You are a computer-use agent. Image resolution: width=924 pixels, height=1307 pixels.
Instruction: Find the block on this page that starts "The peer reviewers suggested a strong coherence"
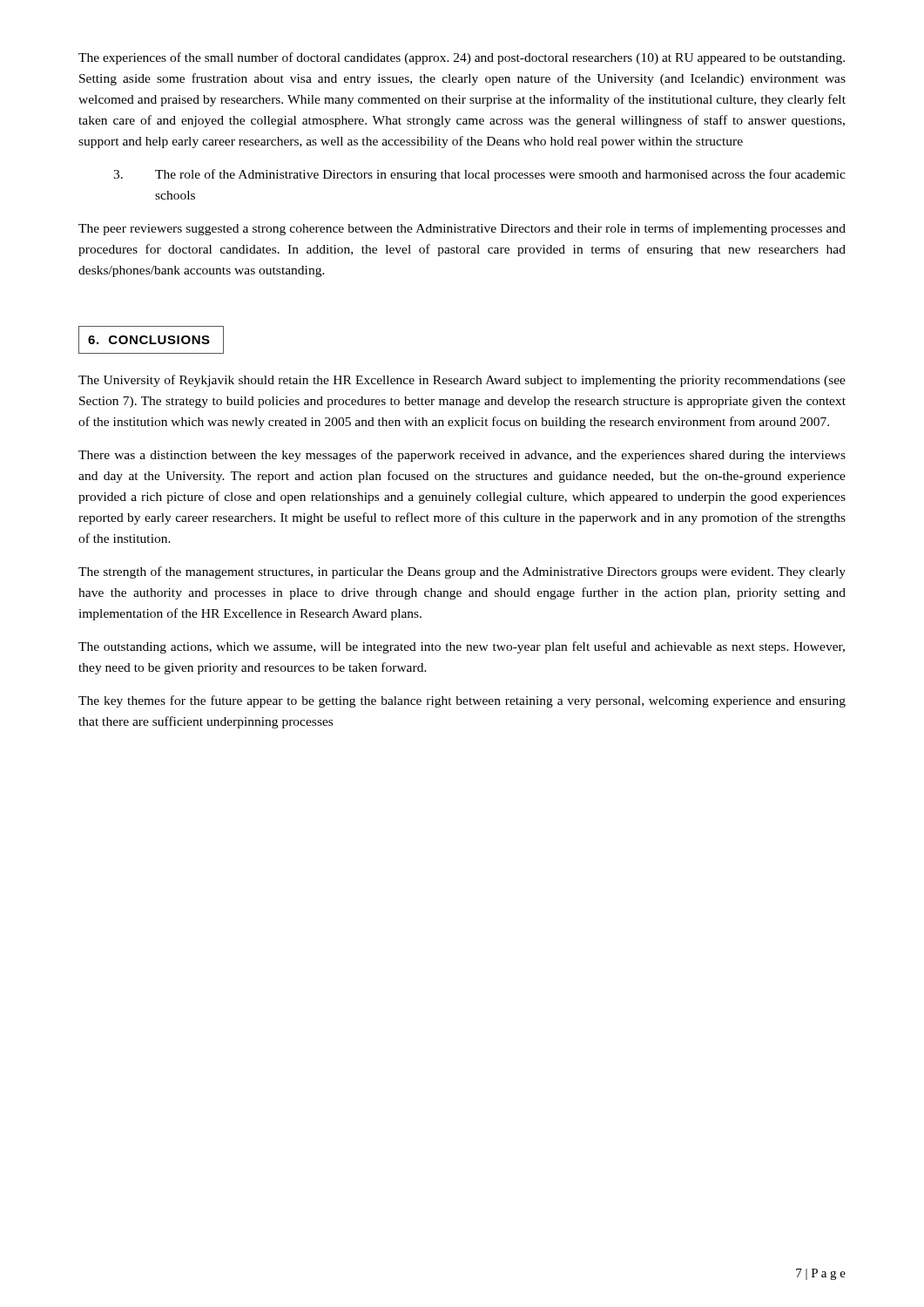tap(462, 249)
